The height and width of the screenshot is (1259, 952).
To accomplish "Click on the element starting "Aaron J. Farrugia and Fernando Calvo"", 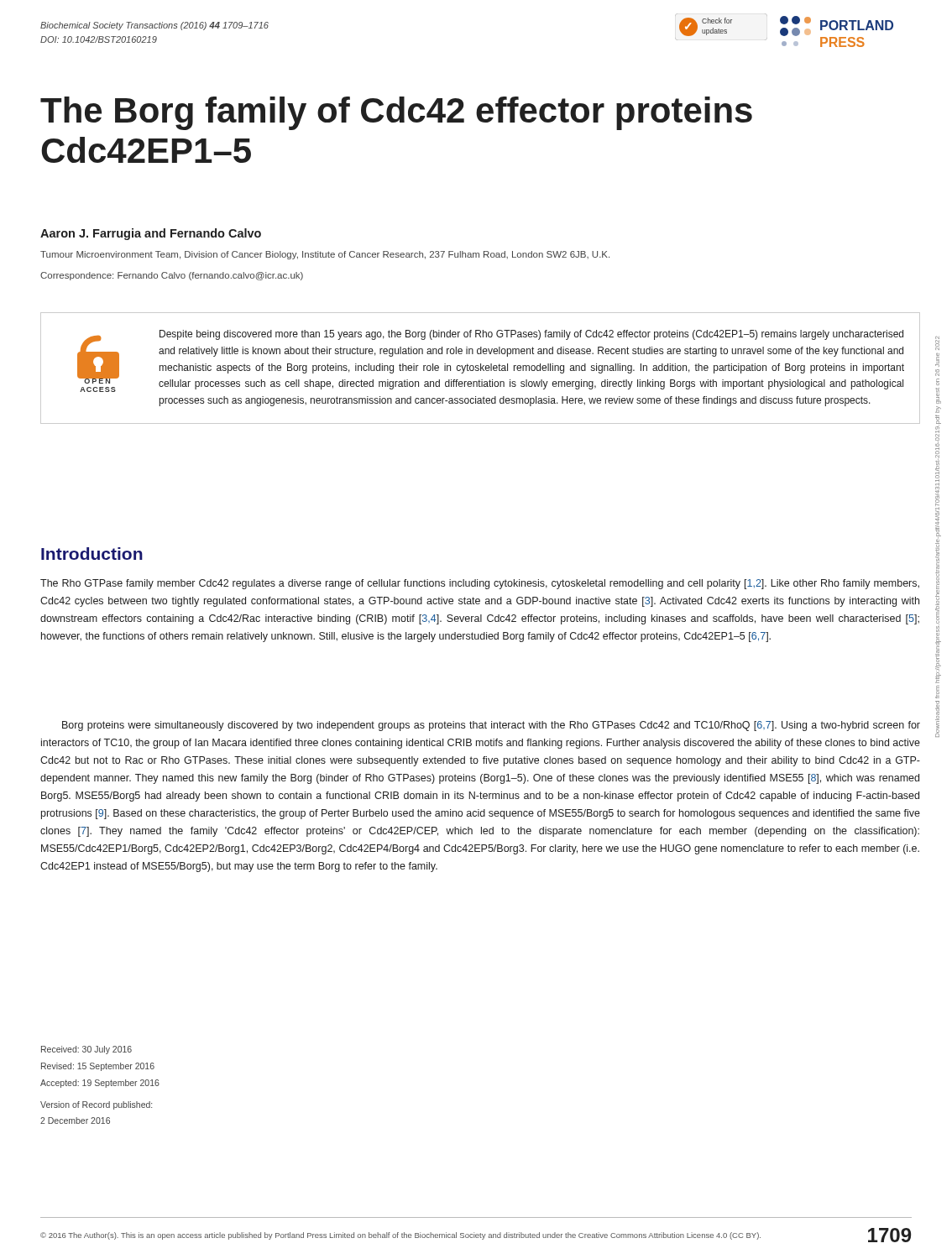I will click(x=151, y=233).
